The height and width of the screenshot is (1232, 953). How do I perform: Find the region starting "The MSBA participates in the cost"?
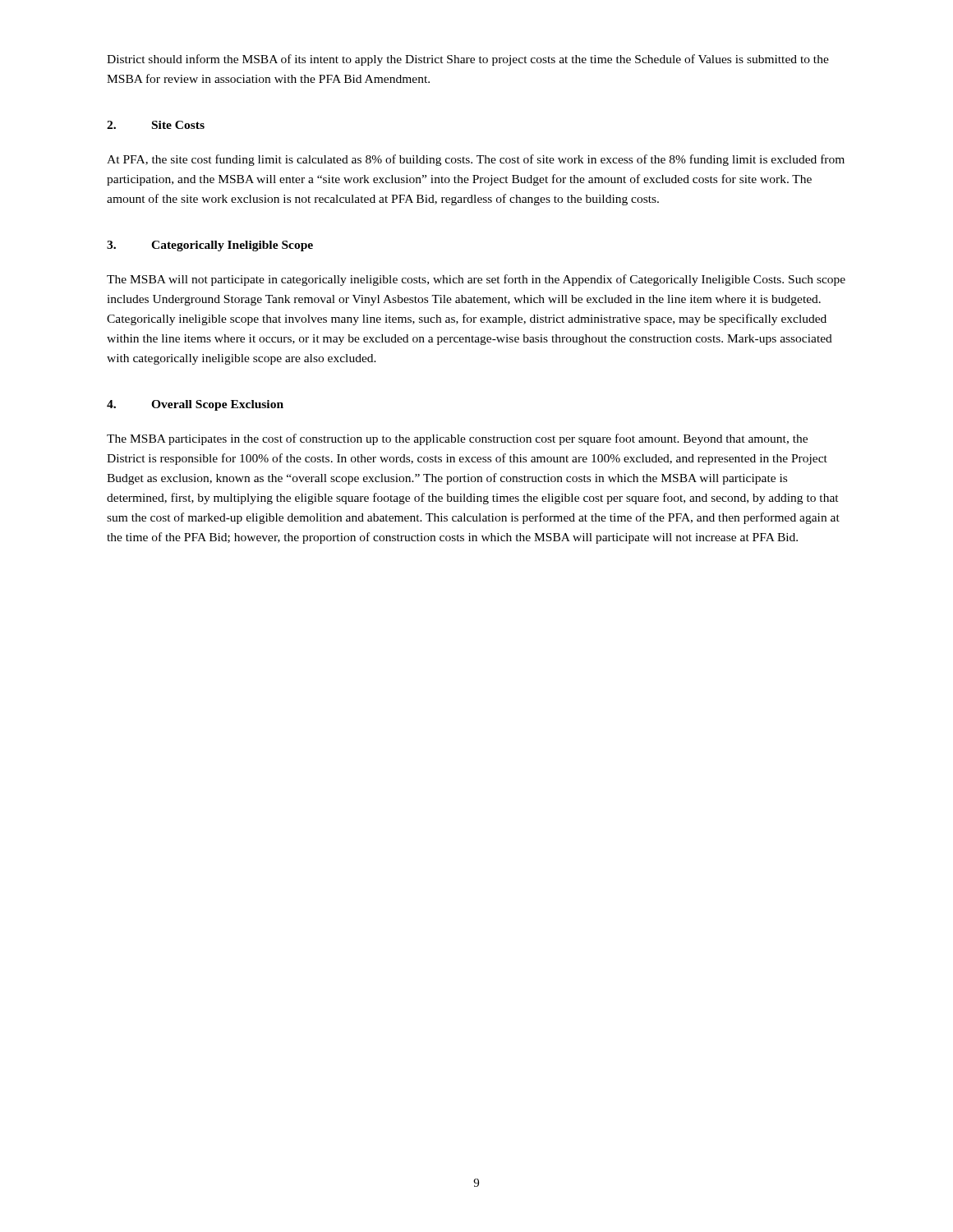(x=476, y=488)
